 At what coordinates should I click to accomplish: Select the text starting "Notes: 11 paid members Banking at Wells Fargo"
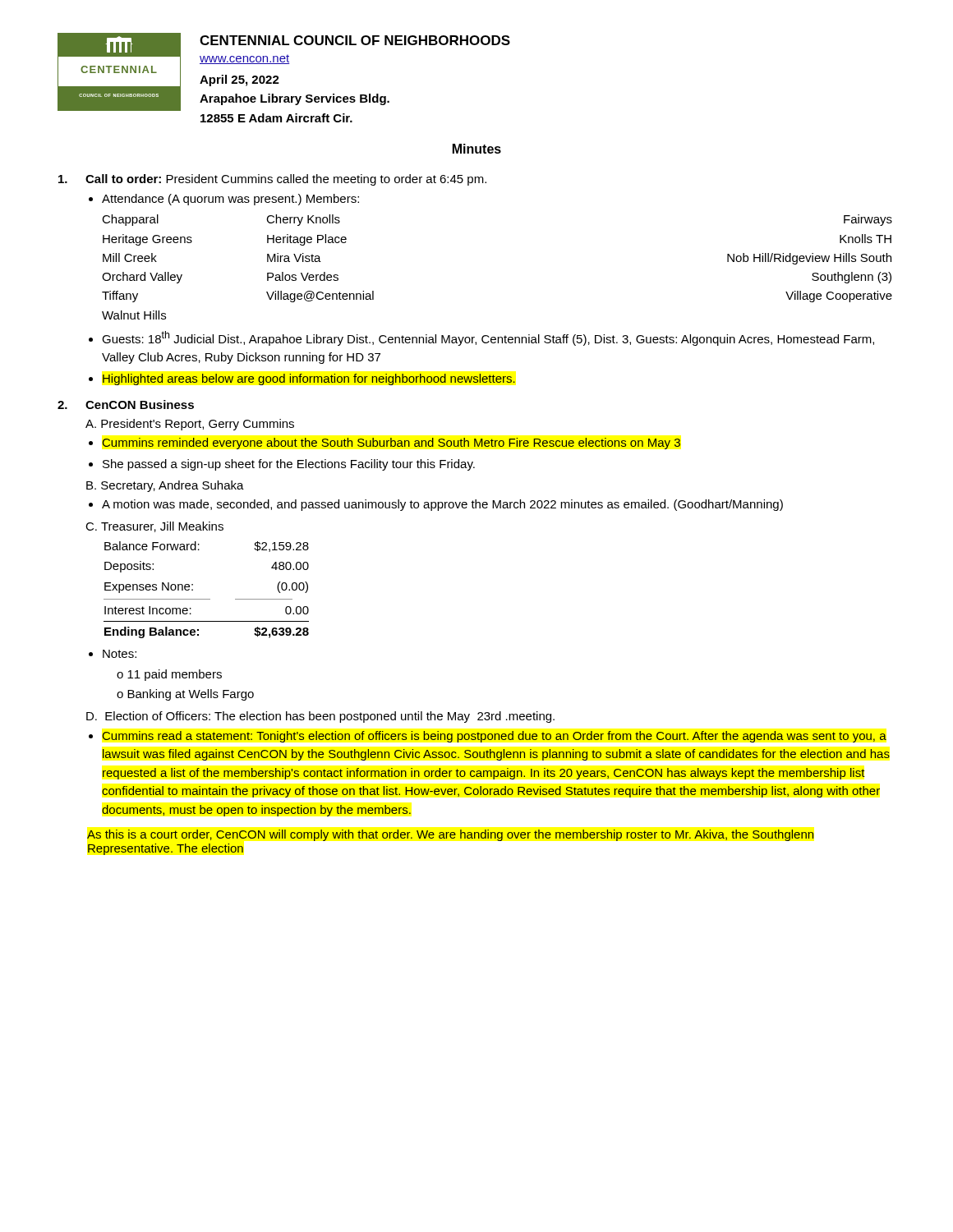point(120,654)
